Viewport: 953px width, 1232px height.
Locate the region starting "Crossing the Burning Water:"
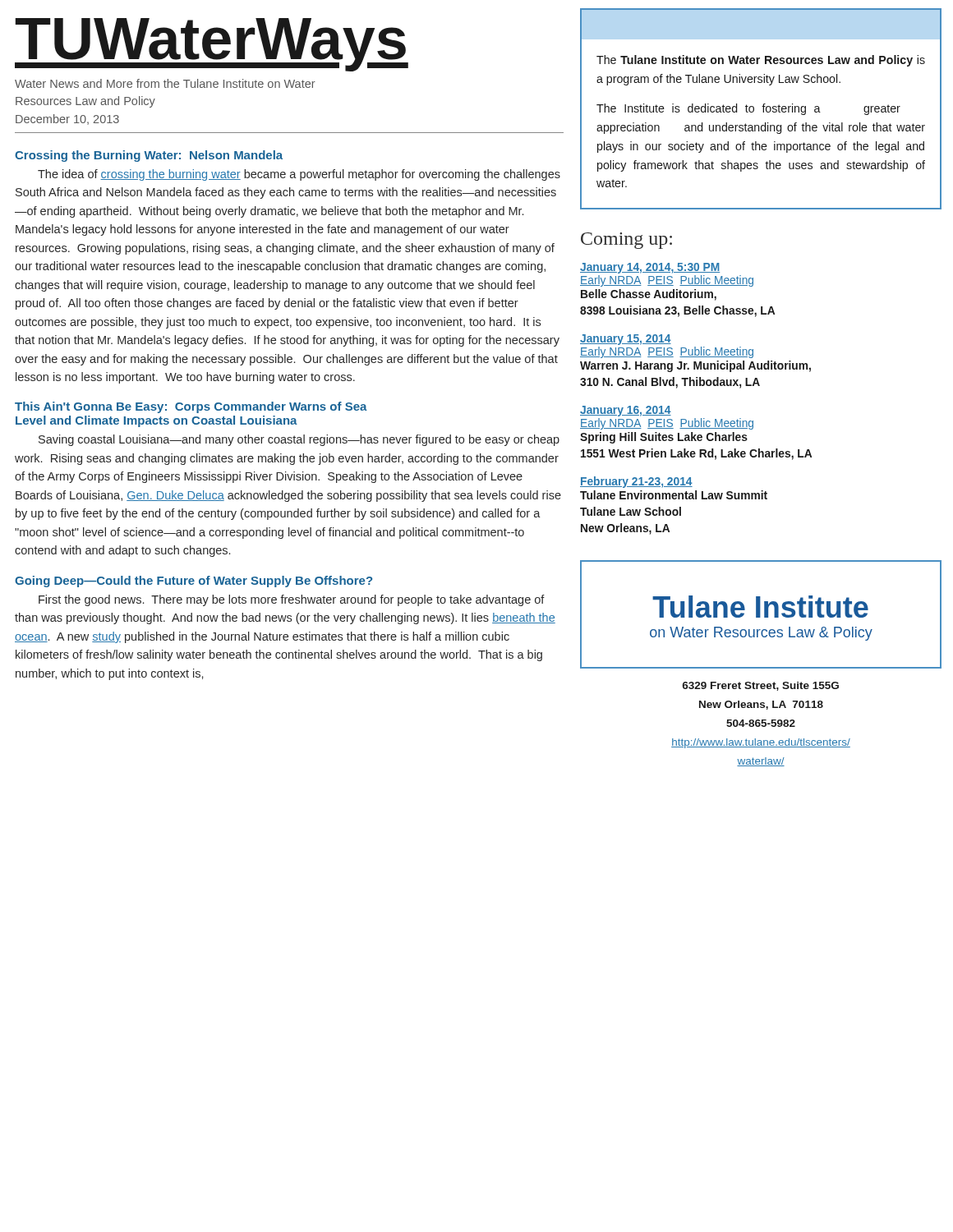click(x=149, y=155)
